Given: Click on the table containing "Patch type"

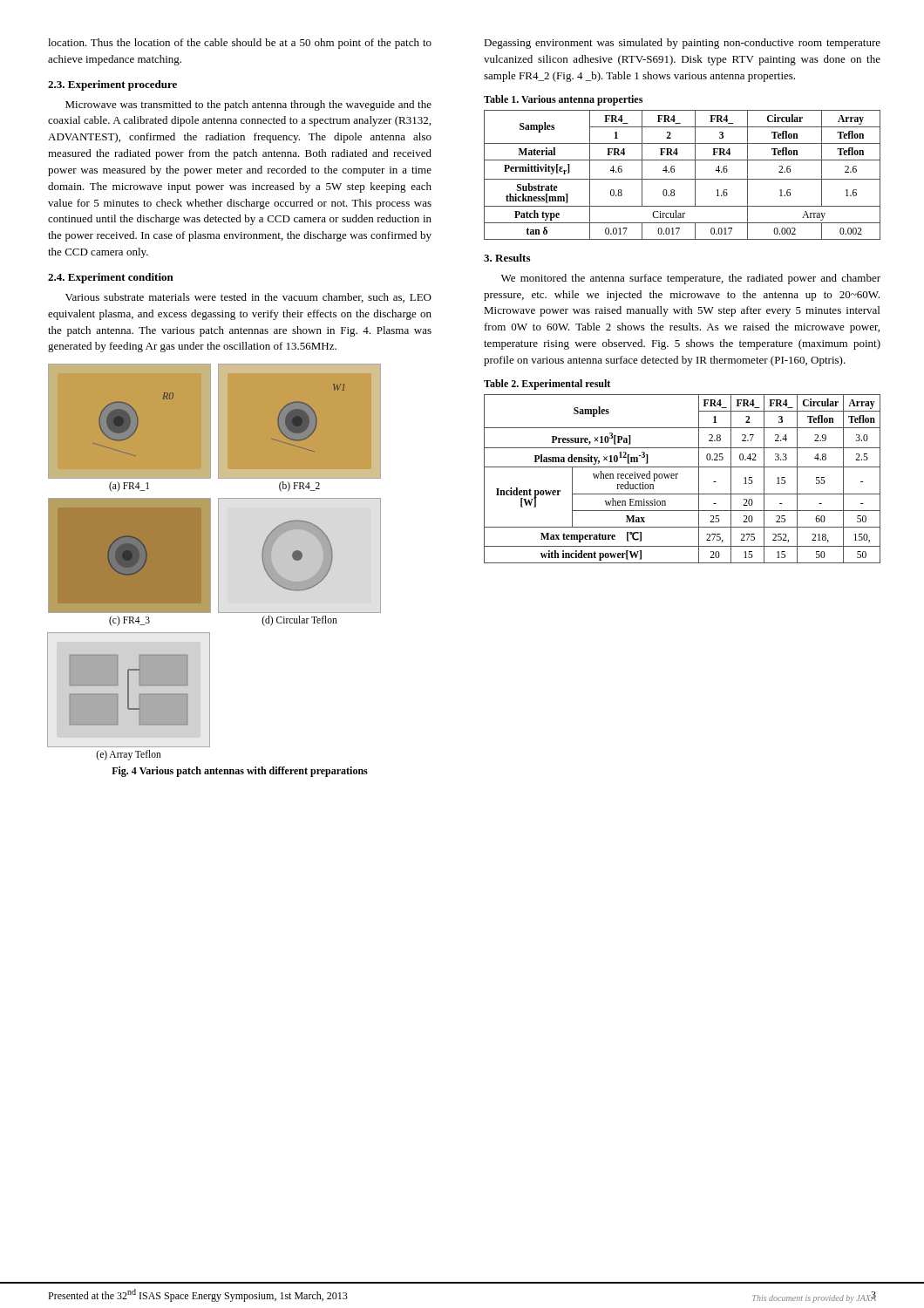Looking at the screenshot, I should click(682, 175).
